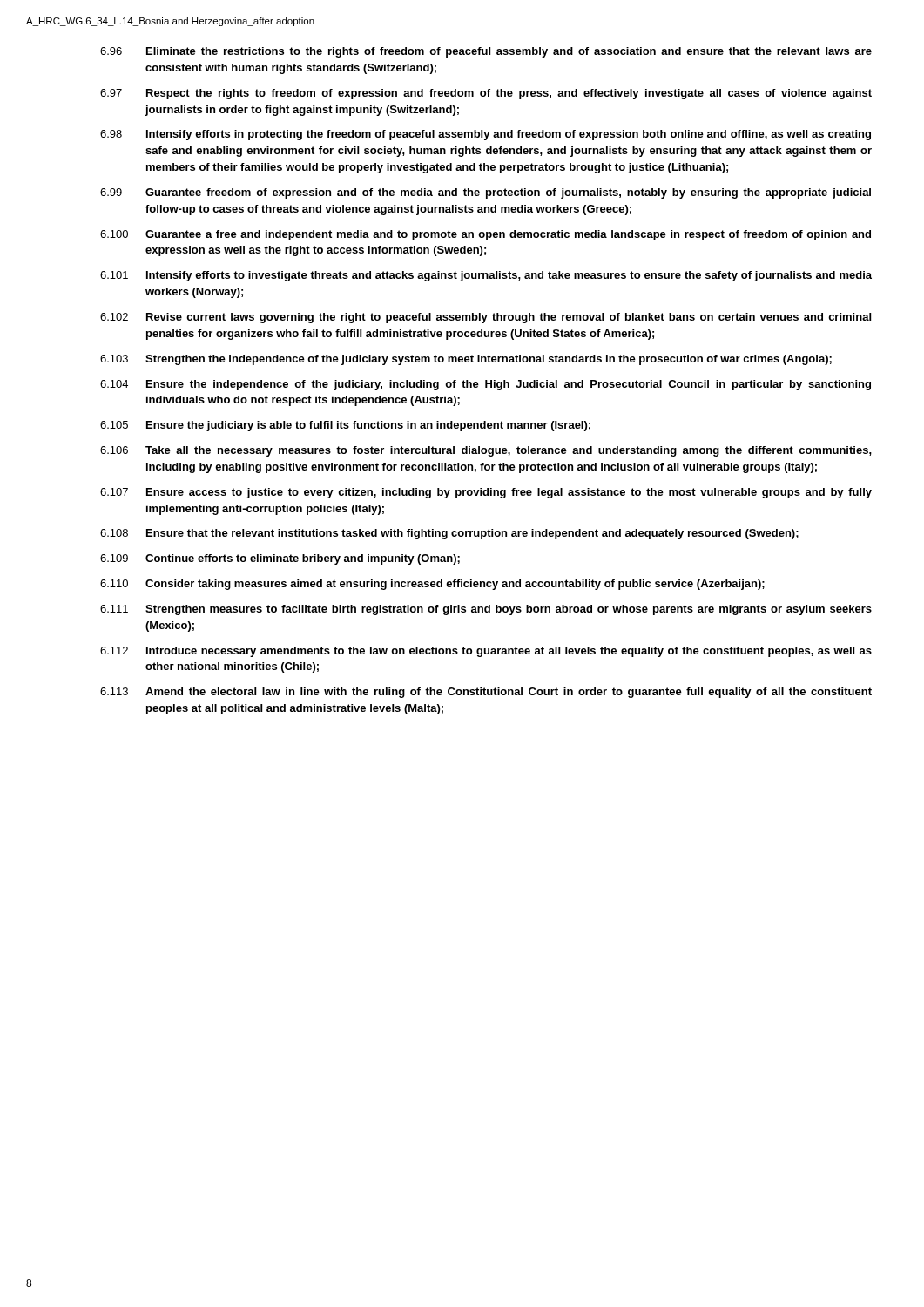Navigate to the text block starting "6.98 Intensify efforts in protecting the freedom"

click(x=486, y=151)
